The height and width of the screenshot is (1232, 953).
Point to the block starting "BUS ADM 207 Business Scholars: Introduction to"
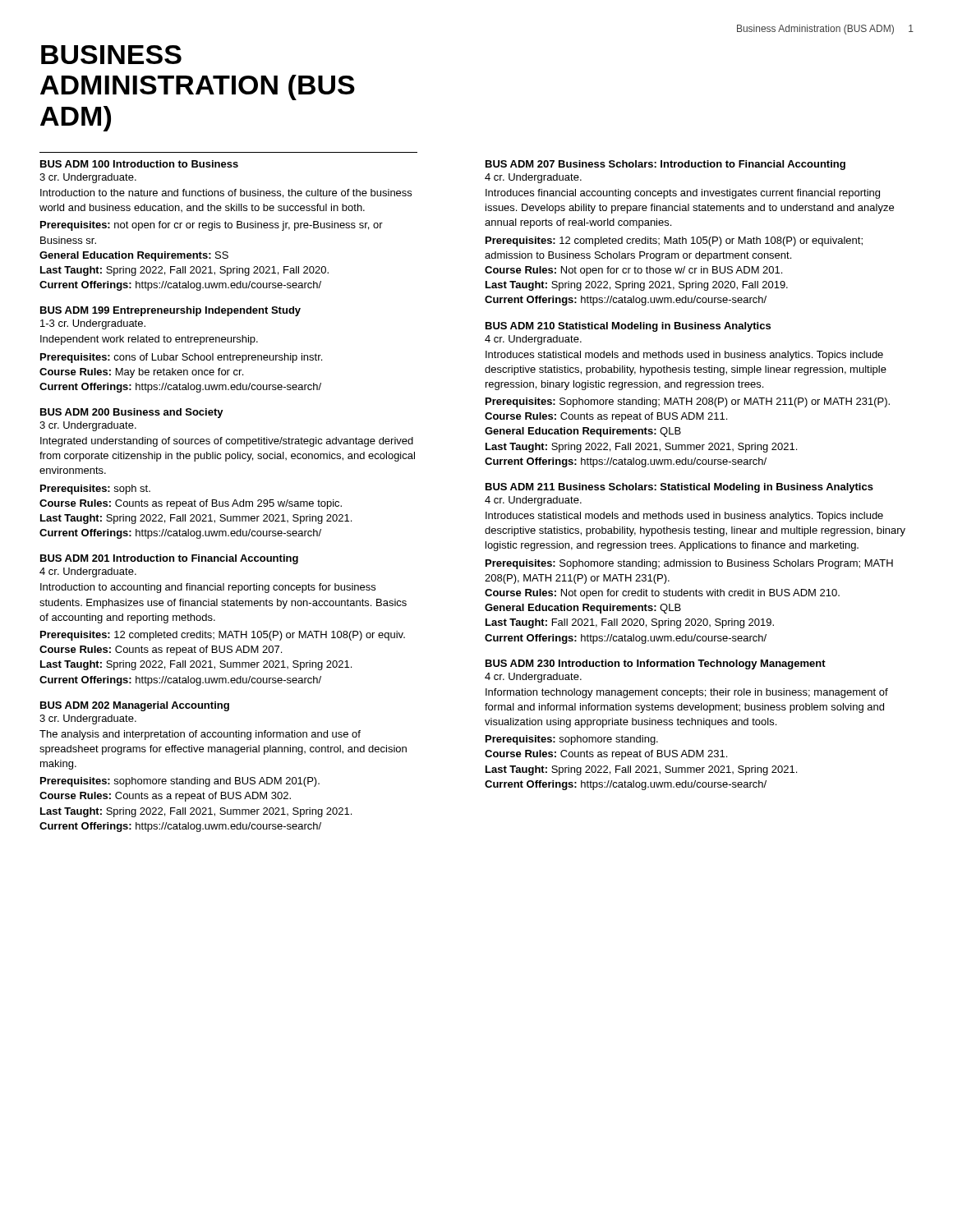point(699,233)
